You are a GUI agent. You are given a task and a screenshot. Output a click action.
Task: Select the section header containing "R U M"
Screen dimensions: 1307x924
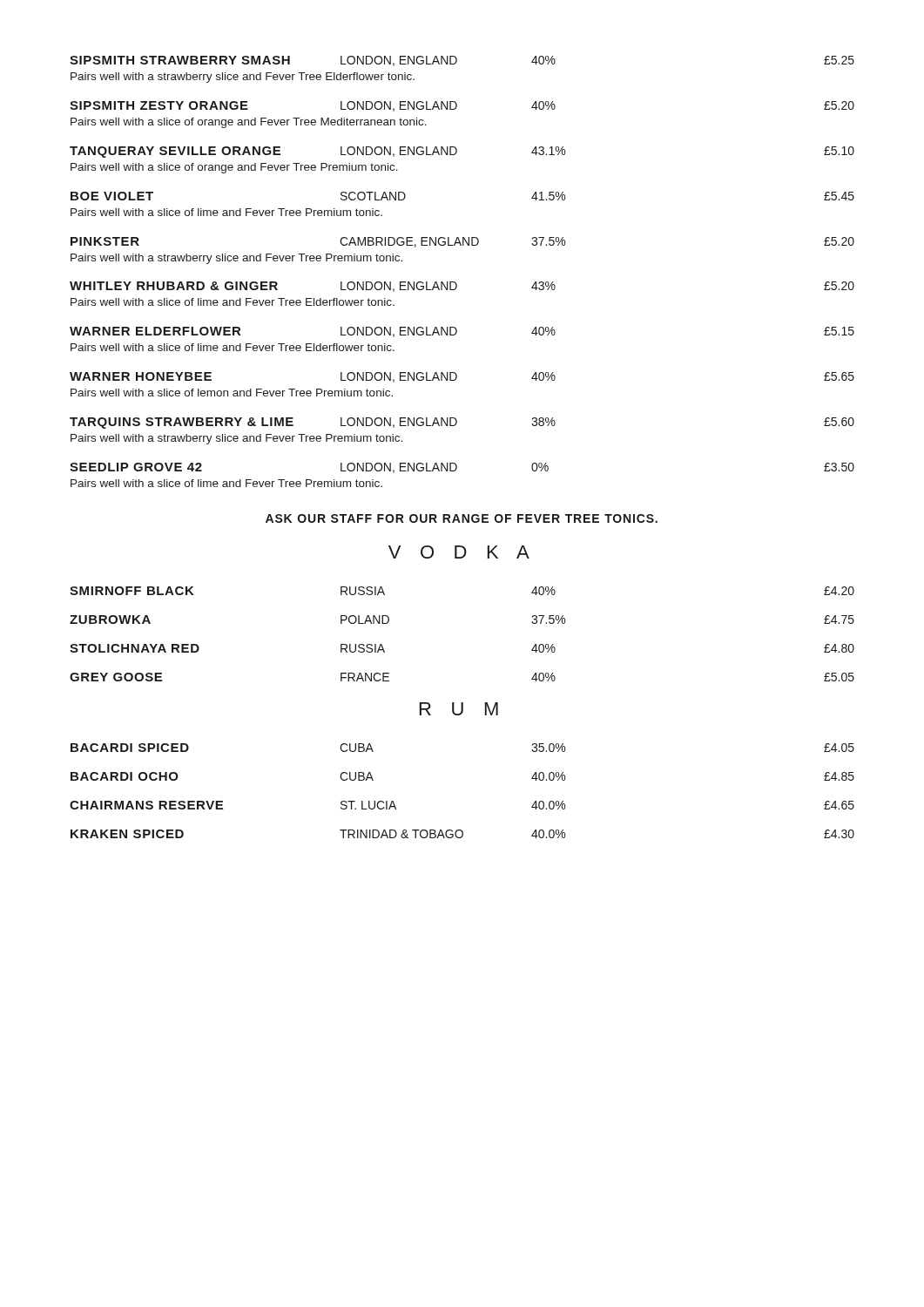click(x=462, y=709)
